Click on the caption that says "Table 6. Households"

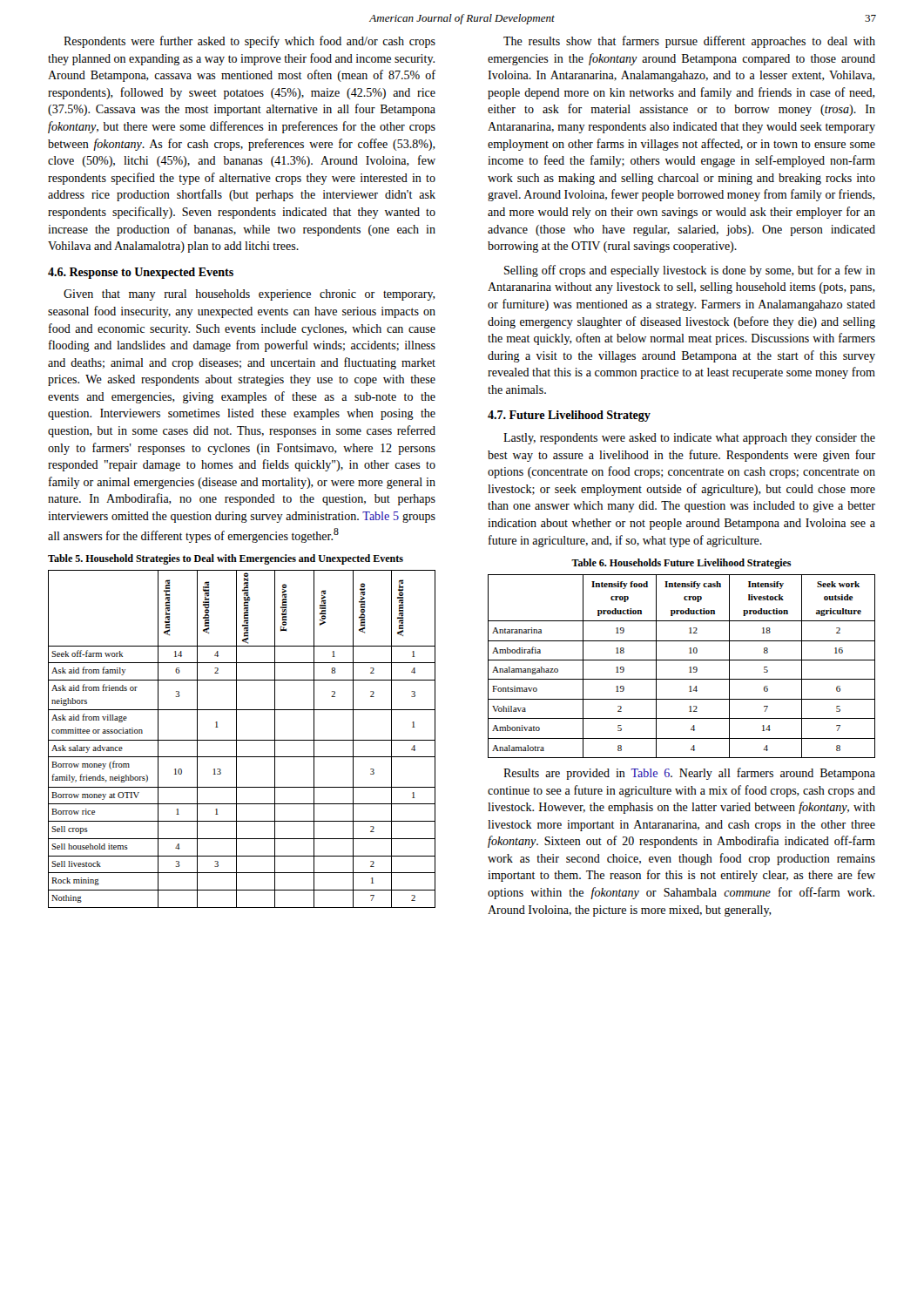coord(681,563)
